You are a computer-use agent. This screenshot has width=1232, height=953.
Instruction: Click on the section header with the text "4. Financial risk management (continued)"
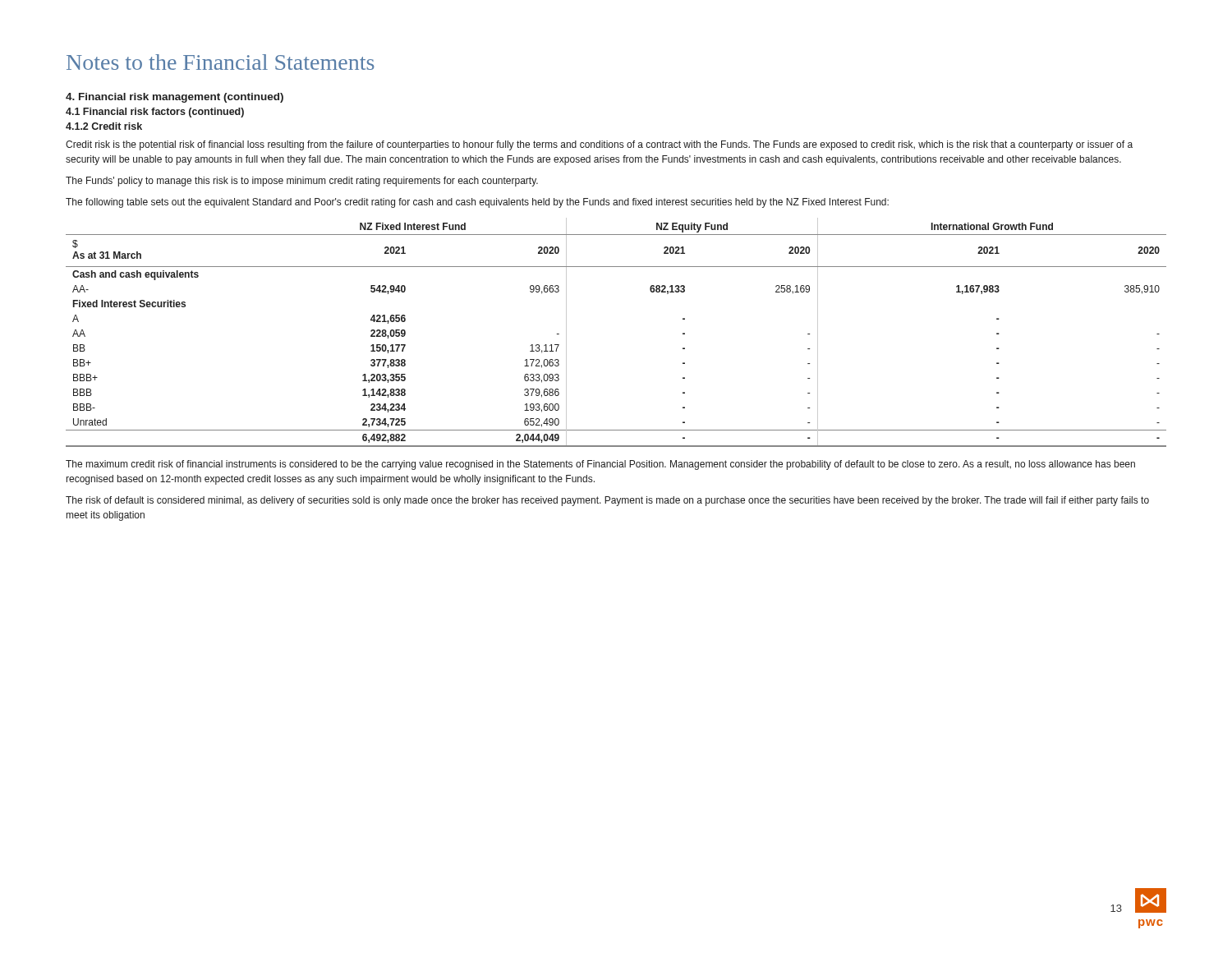(175, 97)
